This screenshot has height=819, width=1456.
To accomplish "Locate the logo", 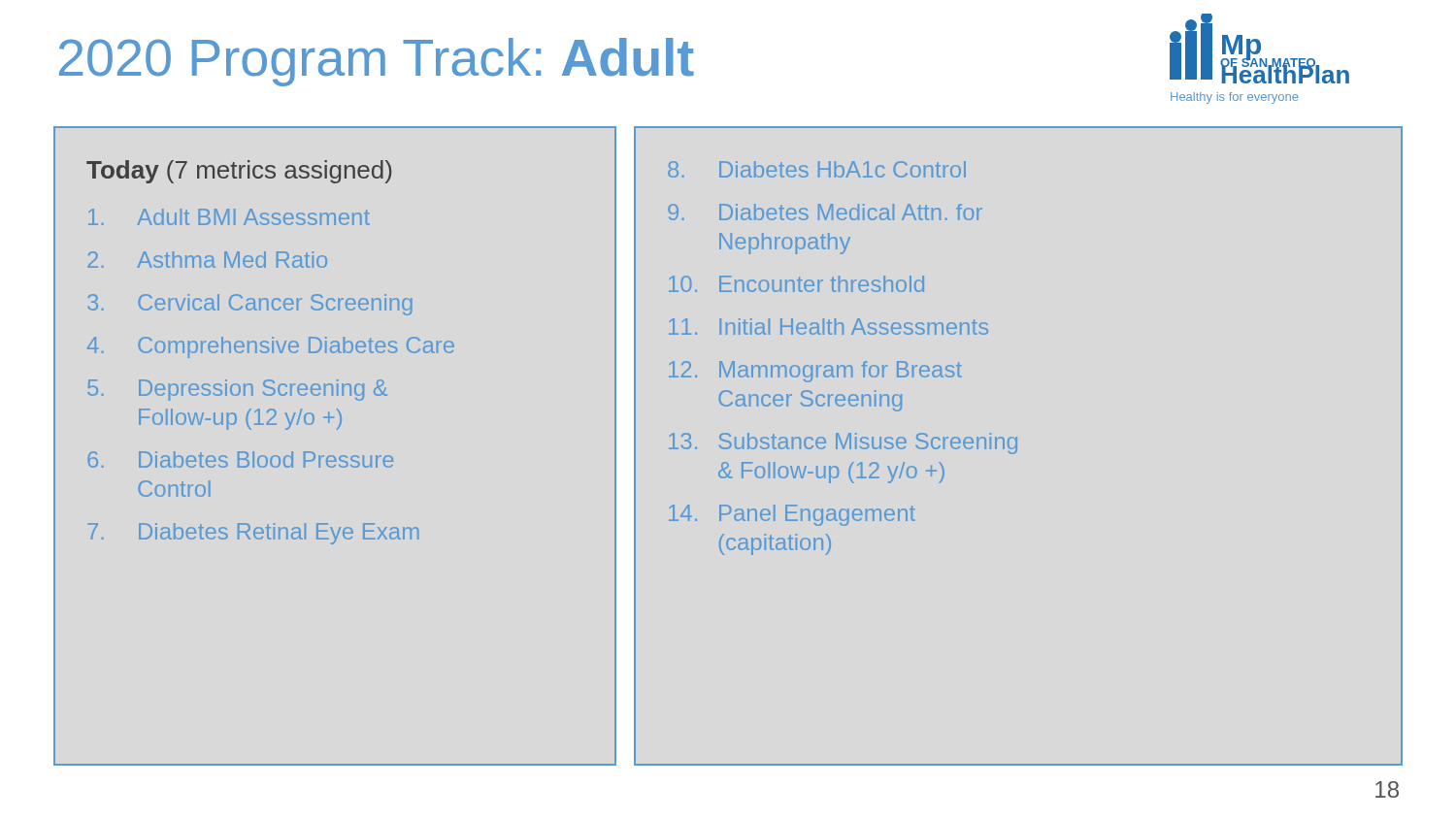I will (1286, 62).
